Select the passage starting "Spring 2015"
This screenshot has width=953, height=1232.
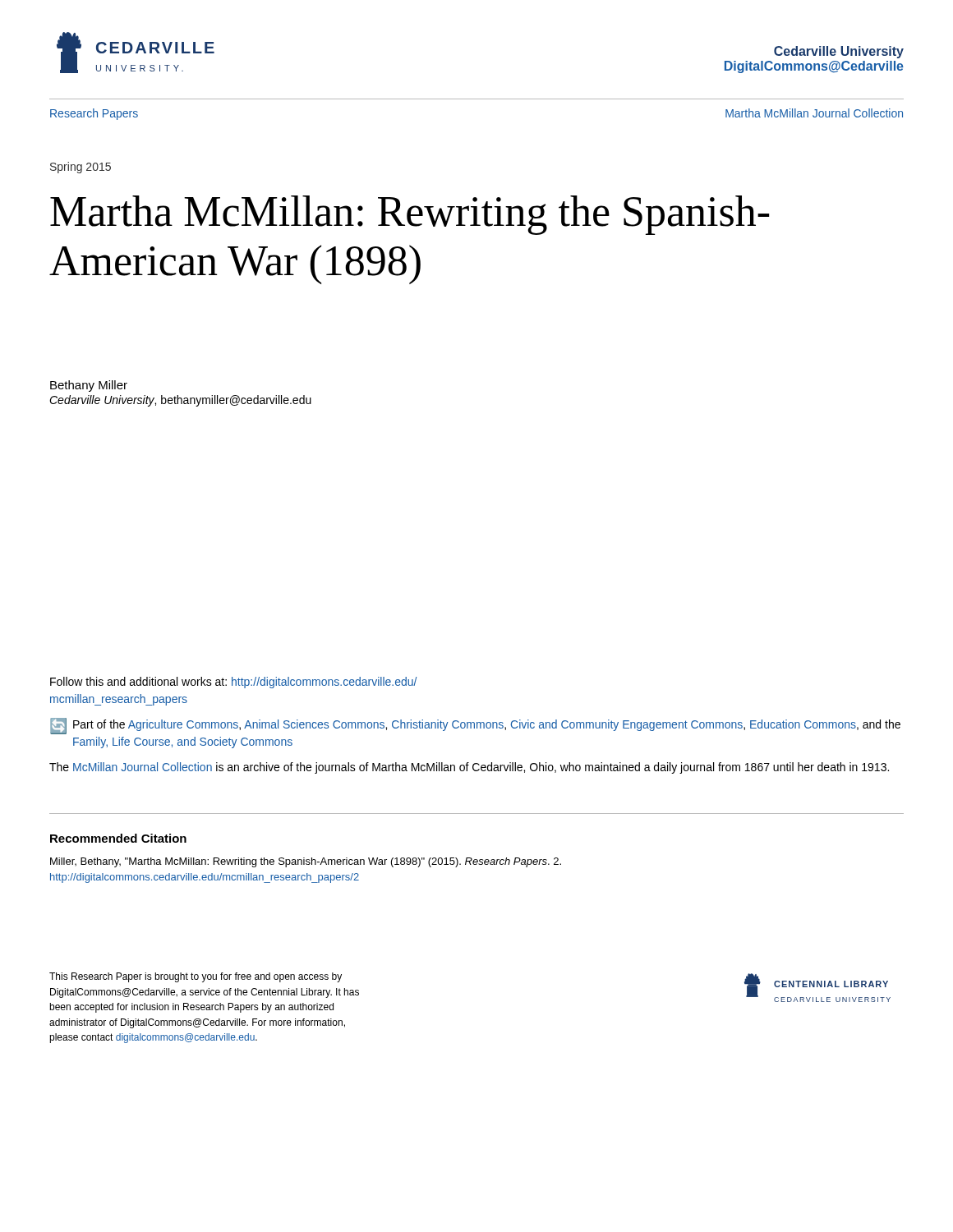(80, 167)
